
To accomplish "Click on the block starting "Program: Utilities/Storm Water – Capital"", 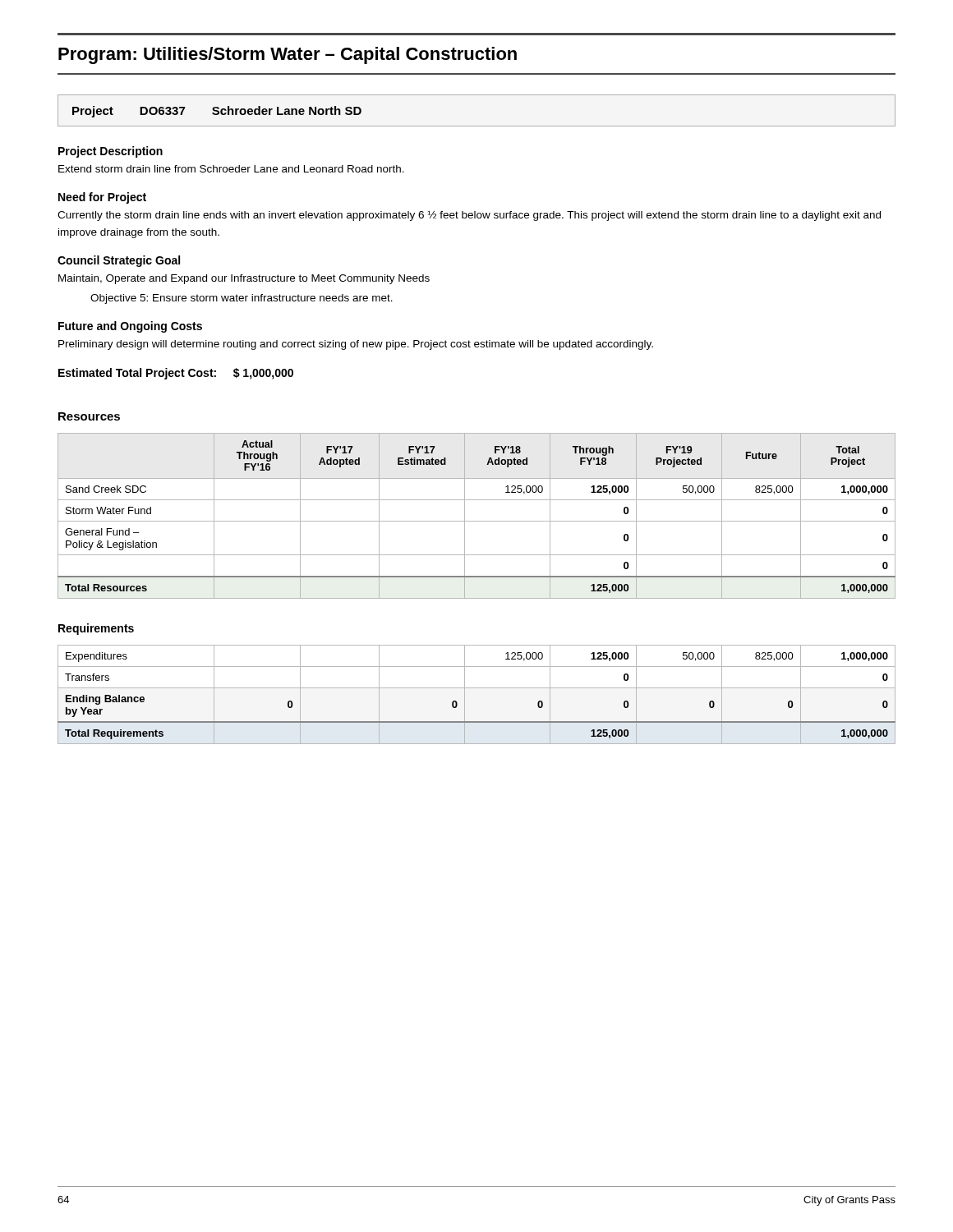I will [x=476, y=54].
